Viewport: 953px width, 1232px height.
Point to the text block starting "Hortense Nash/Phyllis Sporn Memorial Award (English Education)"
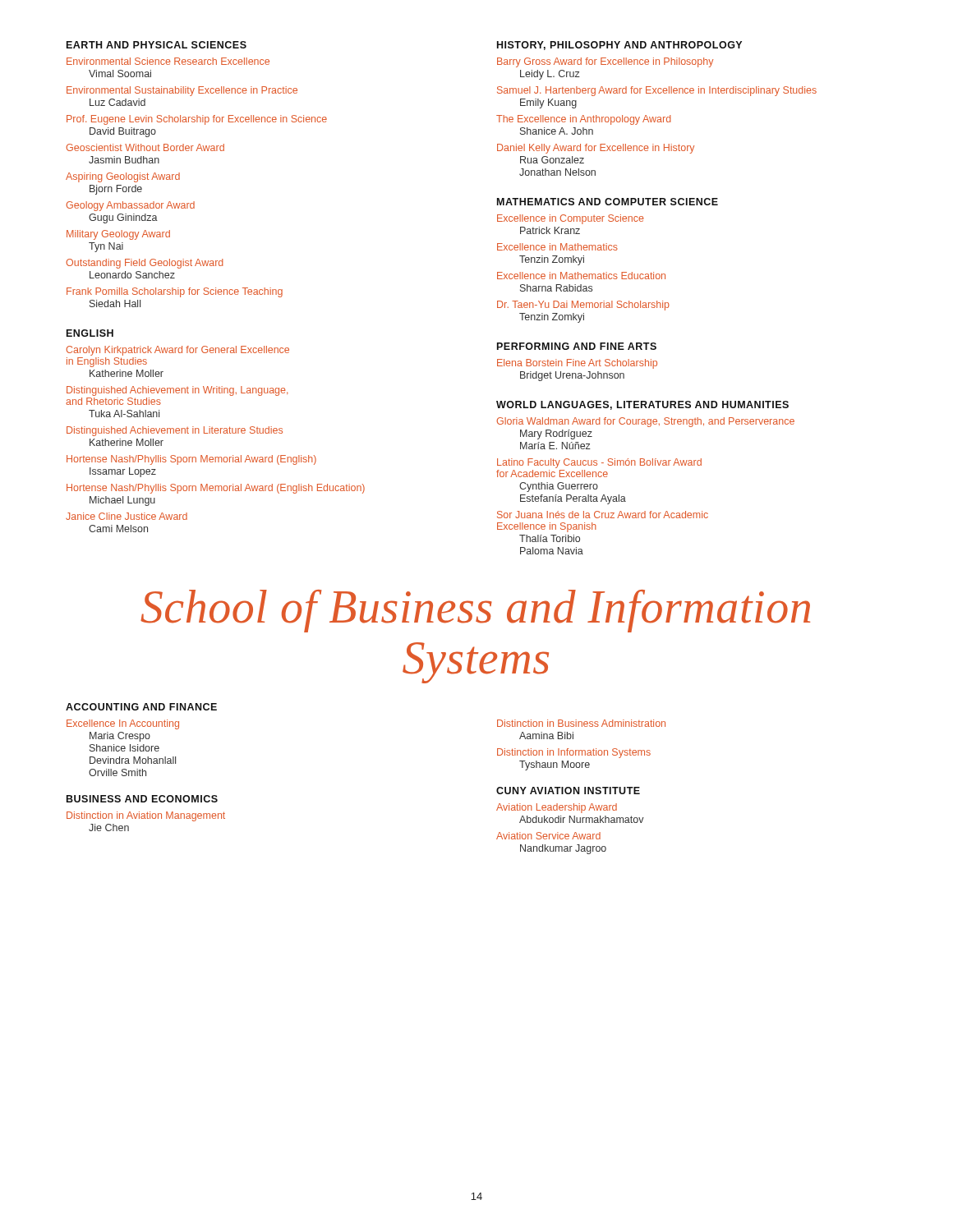click(x=261, y=494)
